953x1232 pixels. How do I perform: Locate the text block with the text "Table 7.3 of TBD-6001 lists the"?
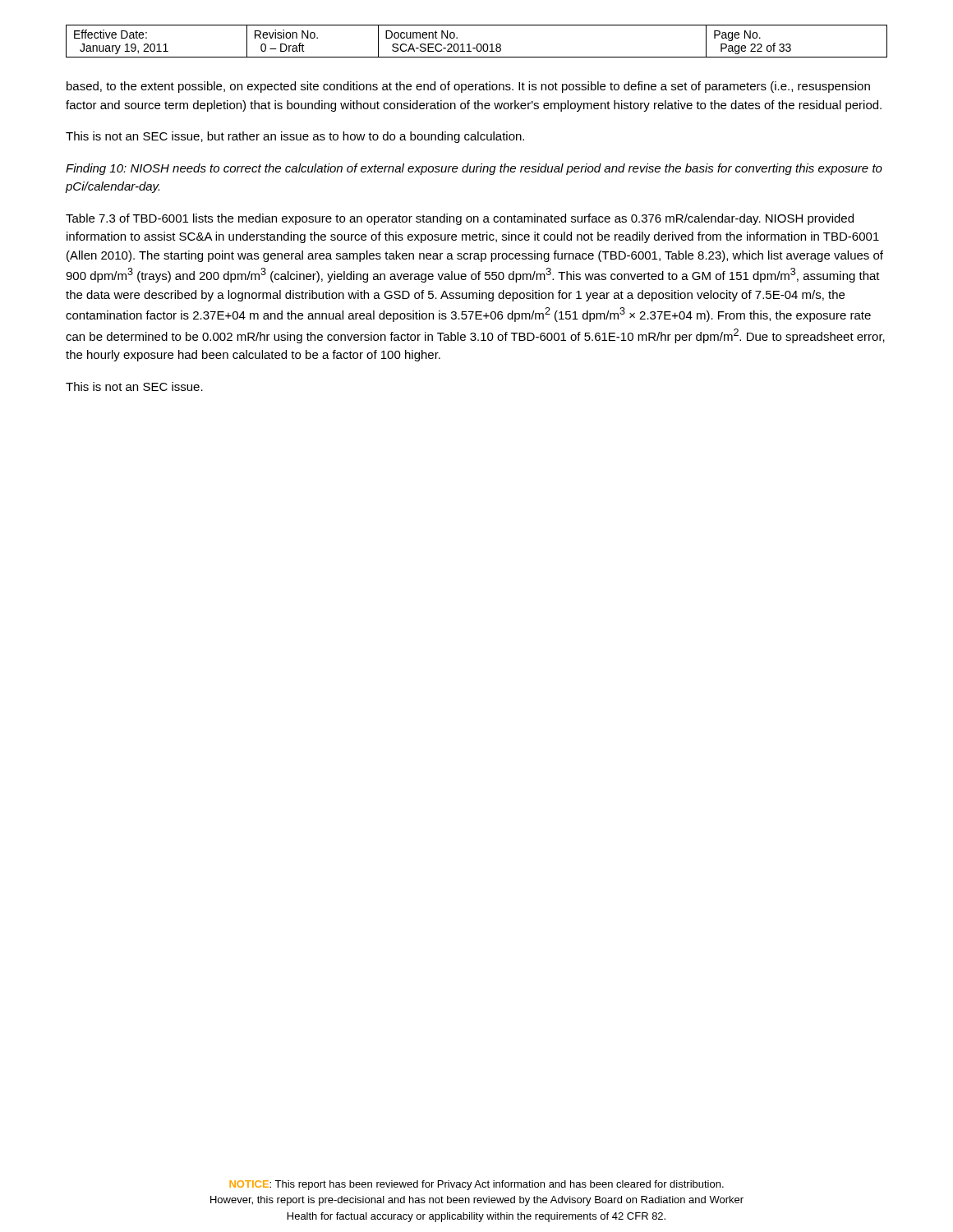point(476,286)
